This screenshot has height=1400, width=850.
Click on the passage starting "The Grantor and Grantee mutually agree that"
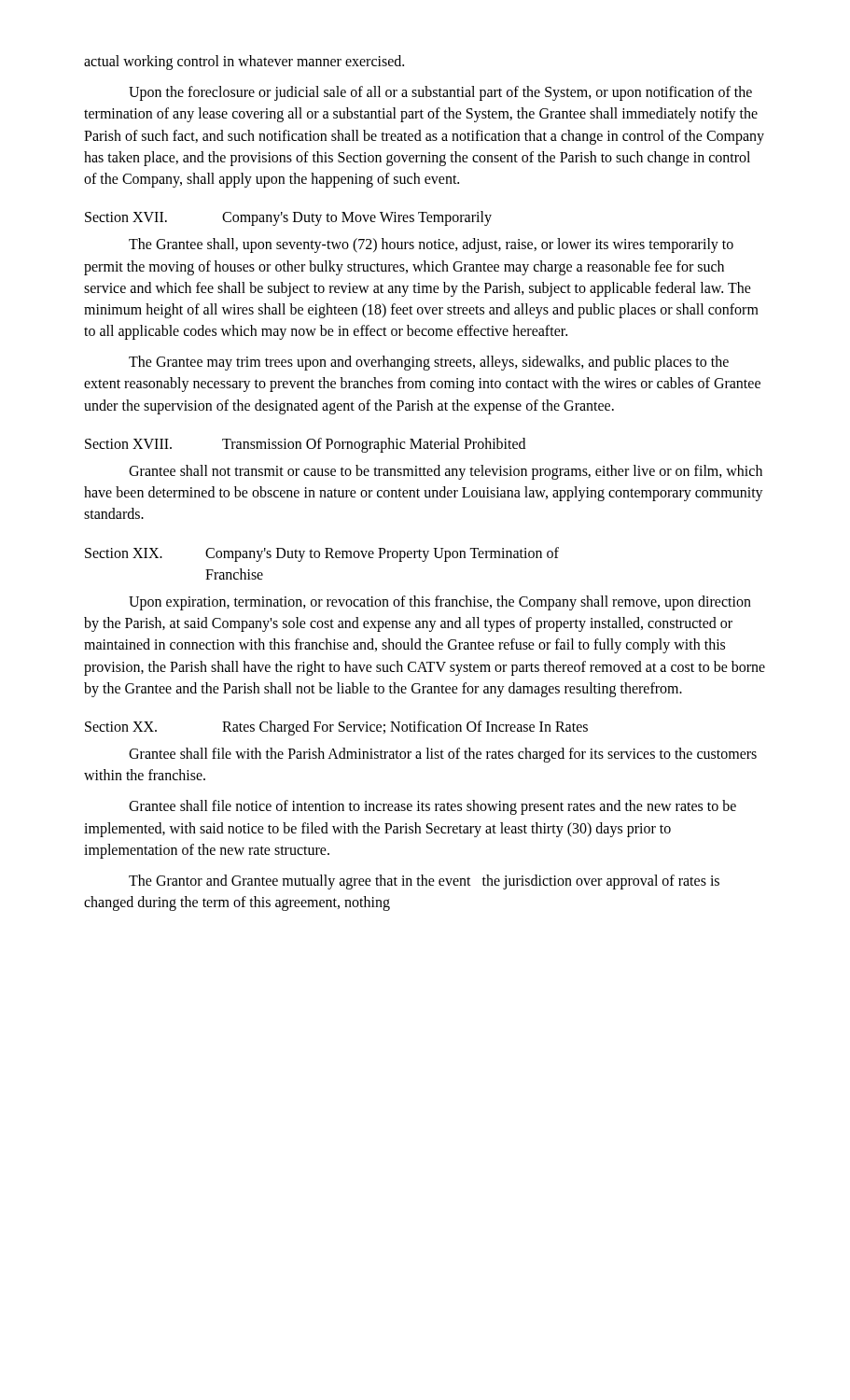coord(402,891)
